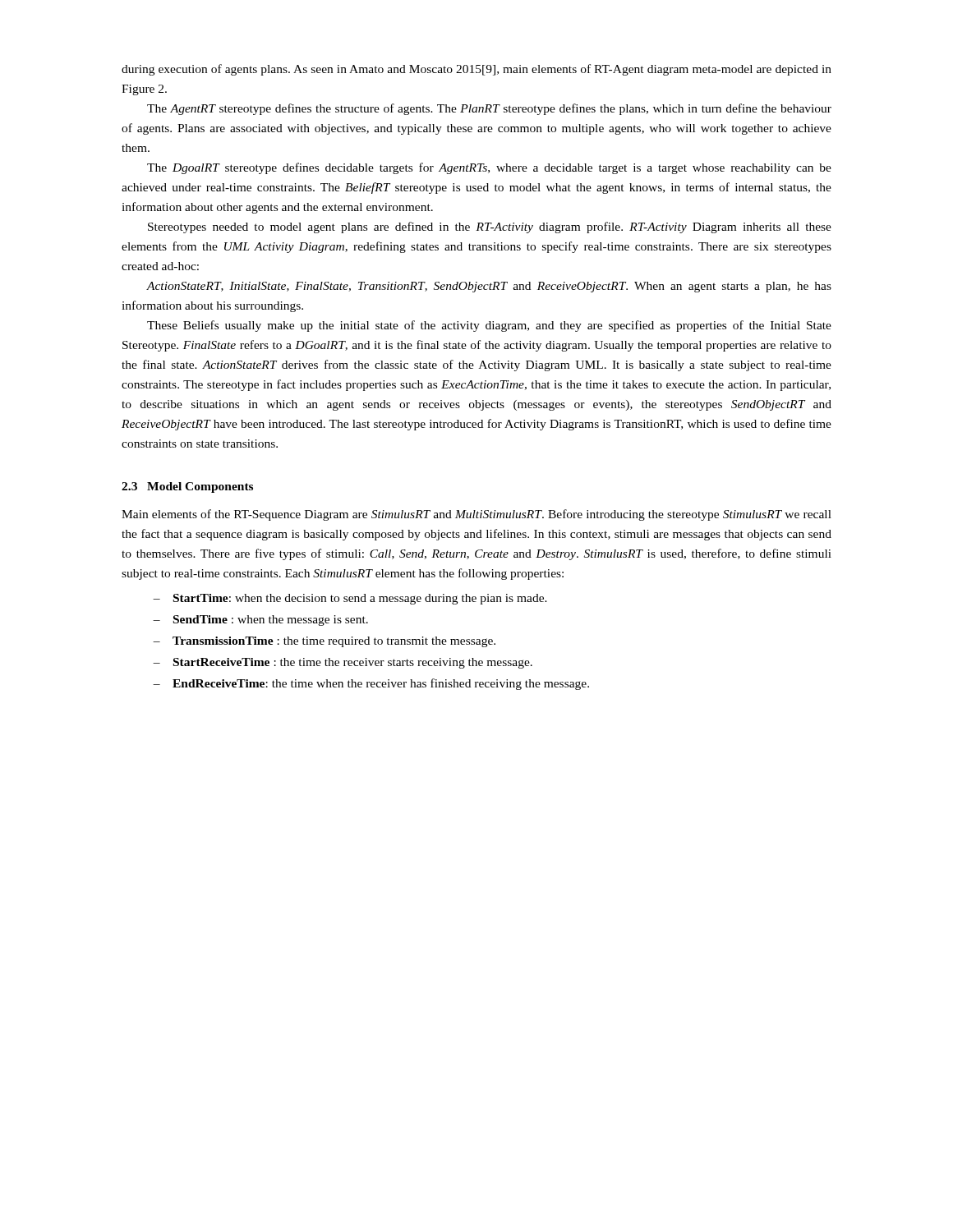Image resolution: width=953 pixels, height=1232 pixels.
Task: Find the block on this page that starts "Main elements of the RT-Sequence Diagram are StimulusRT"
Action: pyautogui.click(x=476, y=544)
